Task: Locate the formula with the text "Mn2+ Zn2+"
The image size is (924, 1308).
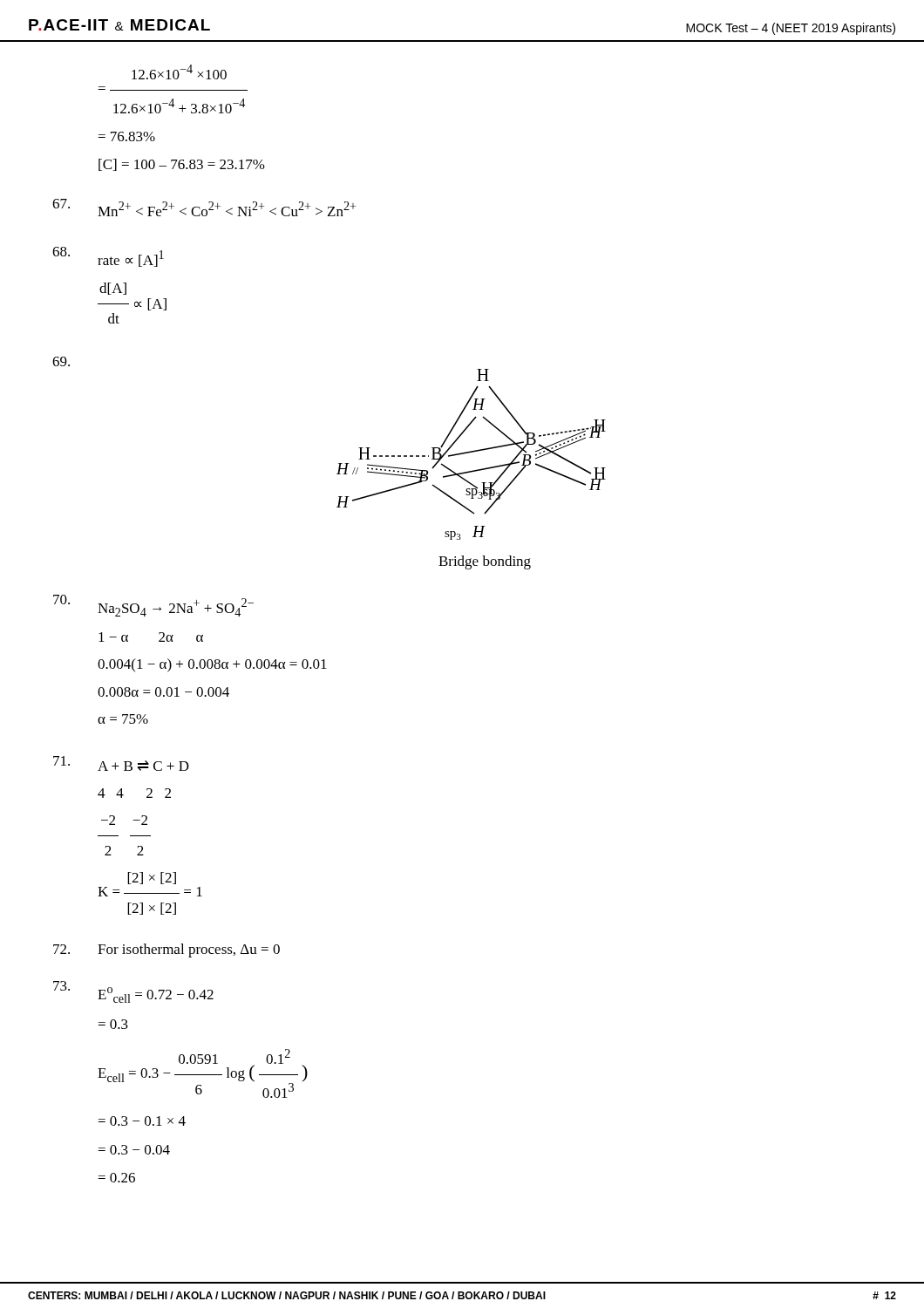Action: coord(204,208)
